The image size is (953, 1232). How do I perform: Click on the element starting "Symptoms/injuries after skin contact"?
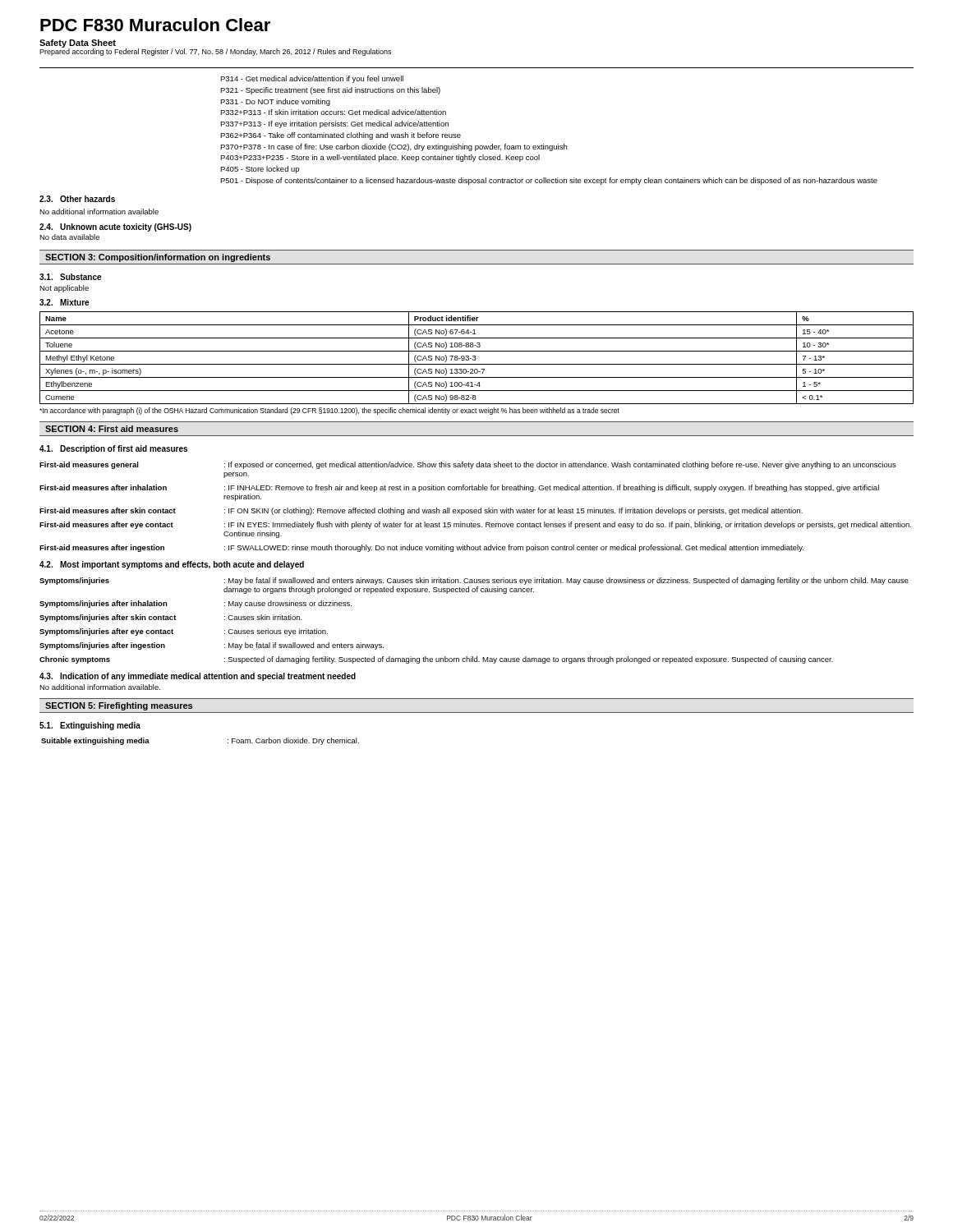pos(108,617)
